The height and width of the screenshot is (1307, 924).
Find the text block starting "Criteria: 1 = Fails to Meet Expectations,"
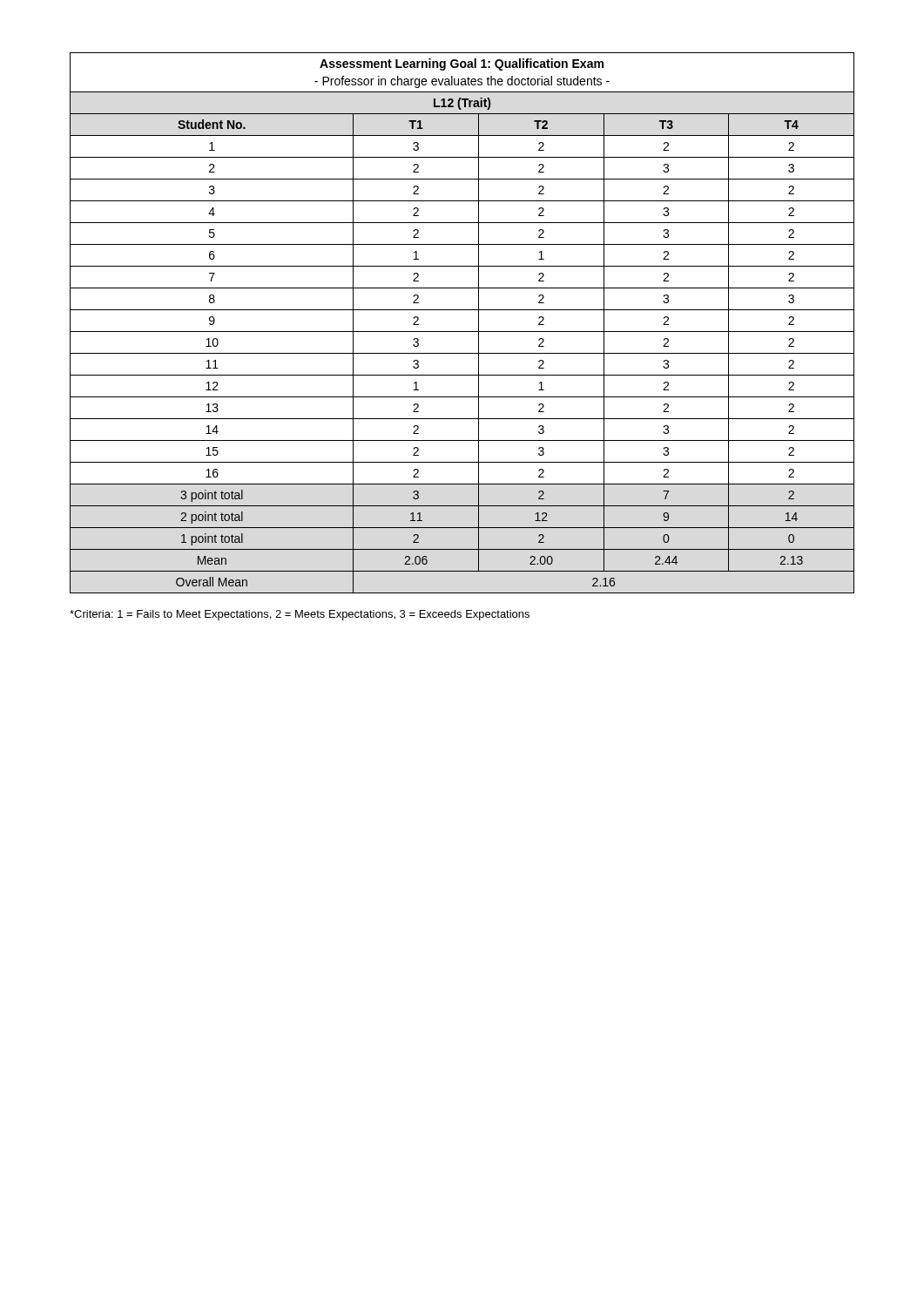coord(300,614)
